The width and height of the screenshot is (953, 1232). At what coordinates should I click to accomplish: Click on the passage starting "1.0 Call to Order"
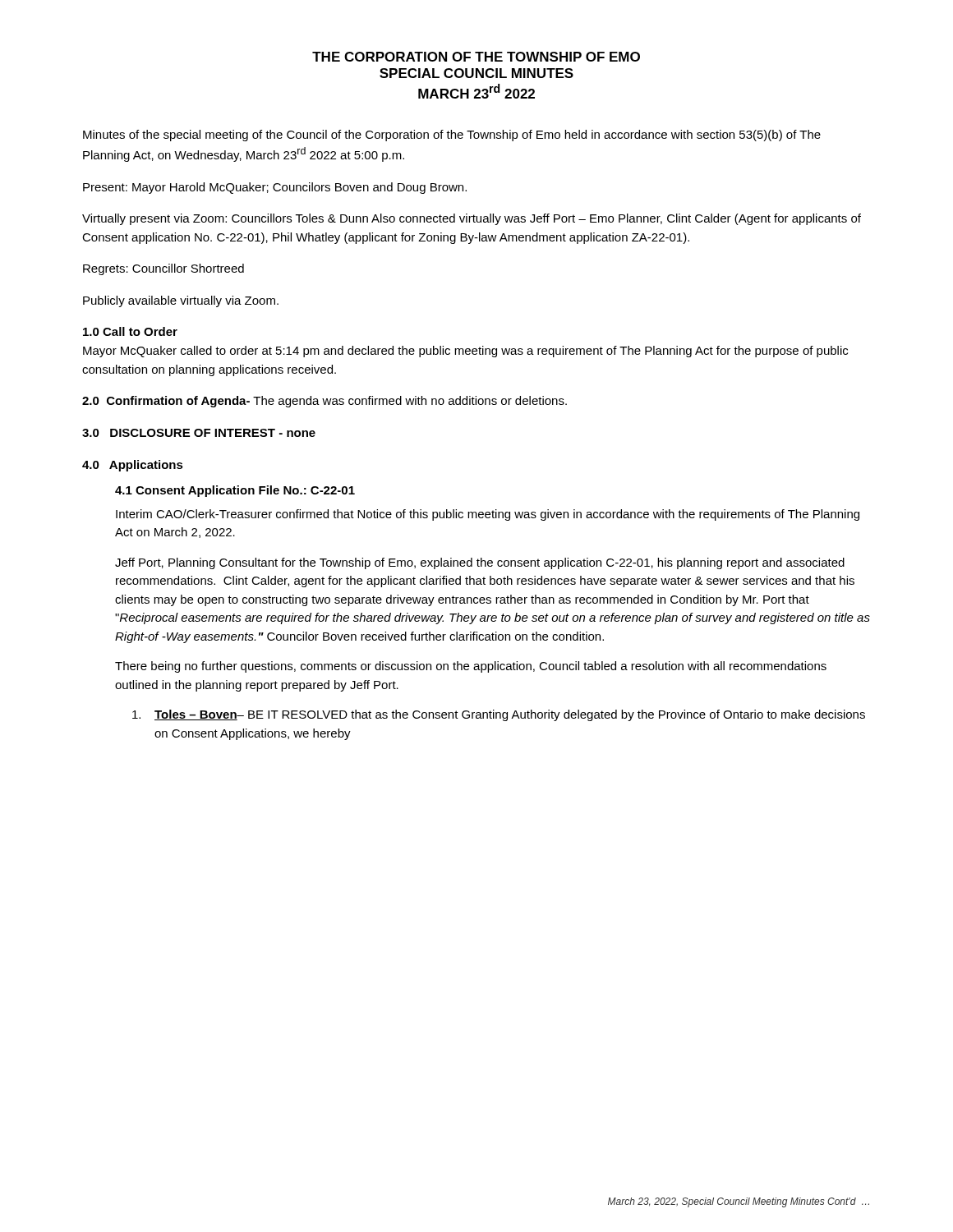(130, 332)
